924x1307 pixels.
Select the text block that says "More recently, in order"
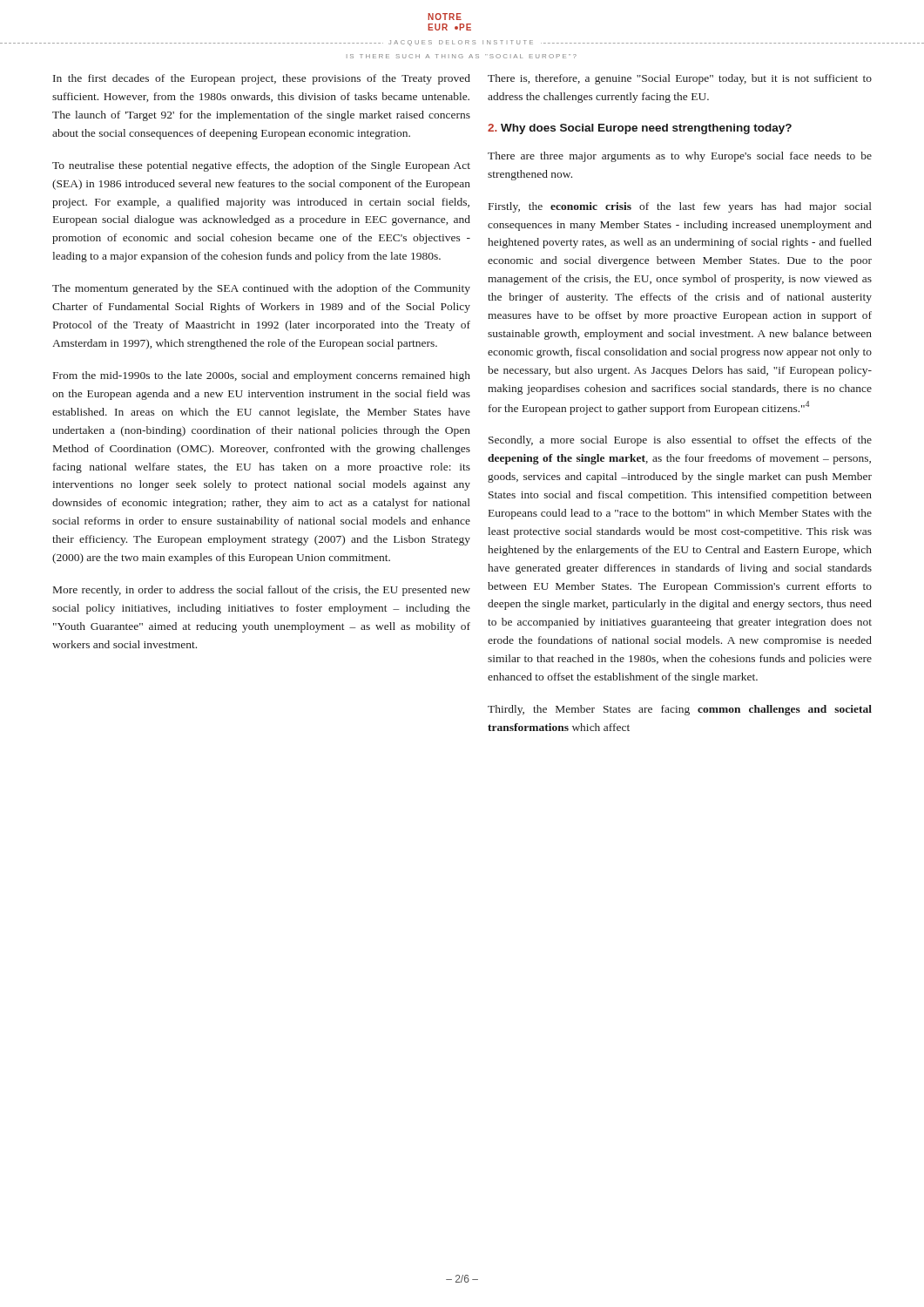point(261,617)
